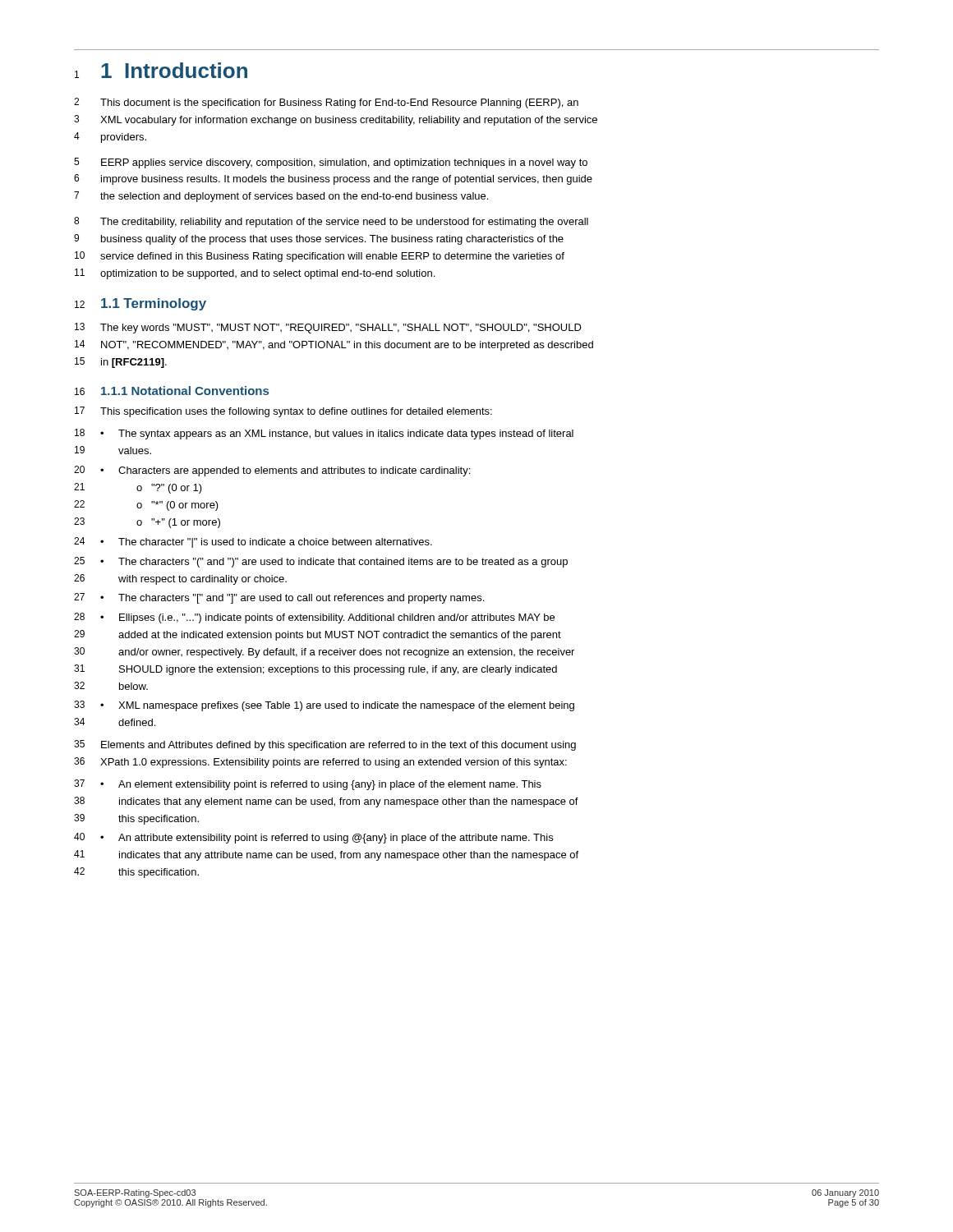Image resolution: width=953 pixels, height=1232 pixels.
Task: Point to the block beginning "21 o "?" (0"
Action: (x=138, y=488)
